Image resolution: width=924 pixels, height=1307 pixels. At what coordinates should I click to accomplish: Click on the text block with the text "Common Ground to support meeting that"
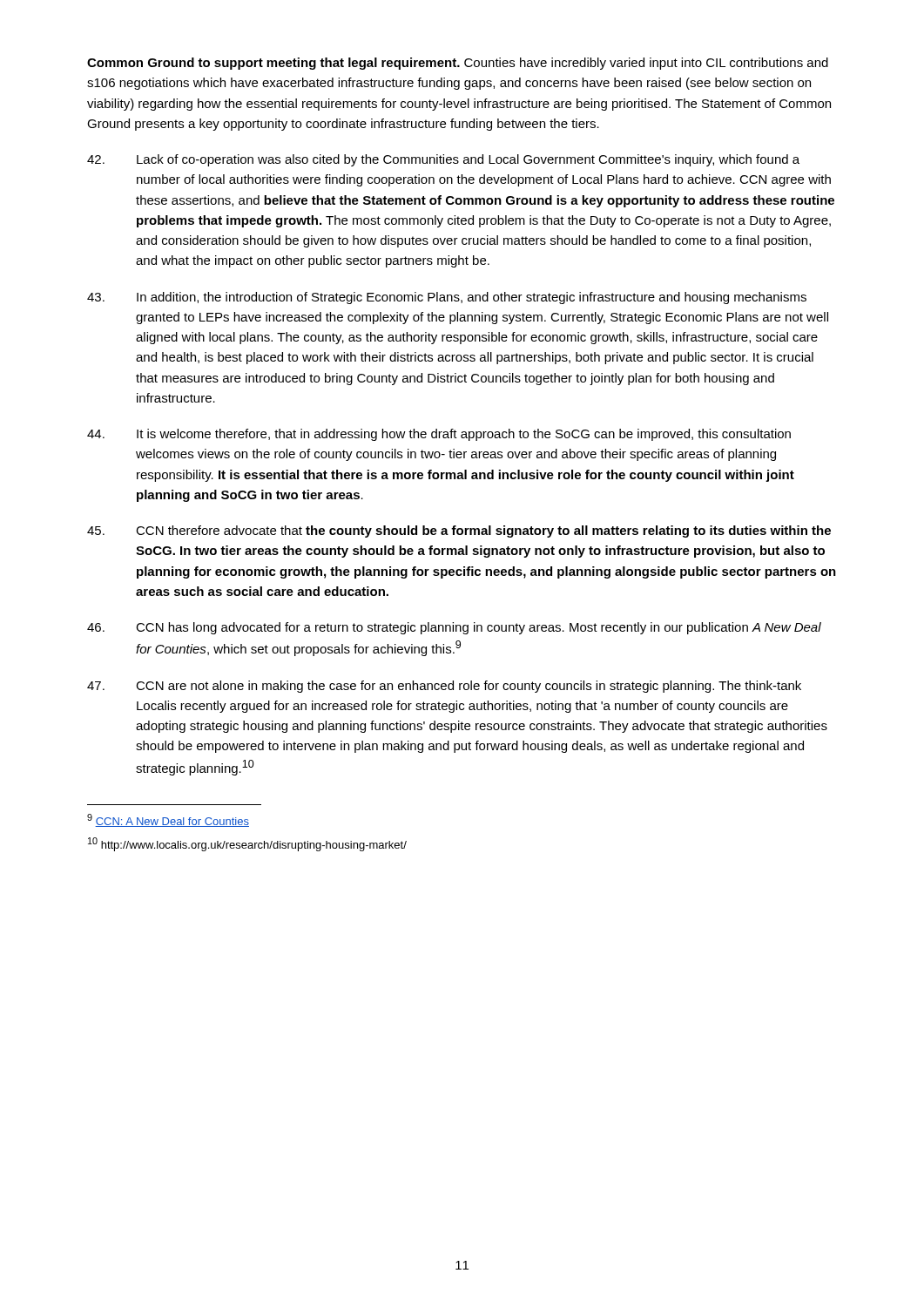pyautogui.click(x=459, y=93)
